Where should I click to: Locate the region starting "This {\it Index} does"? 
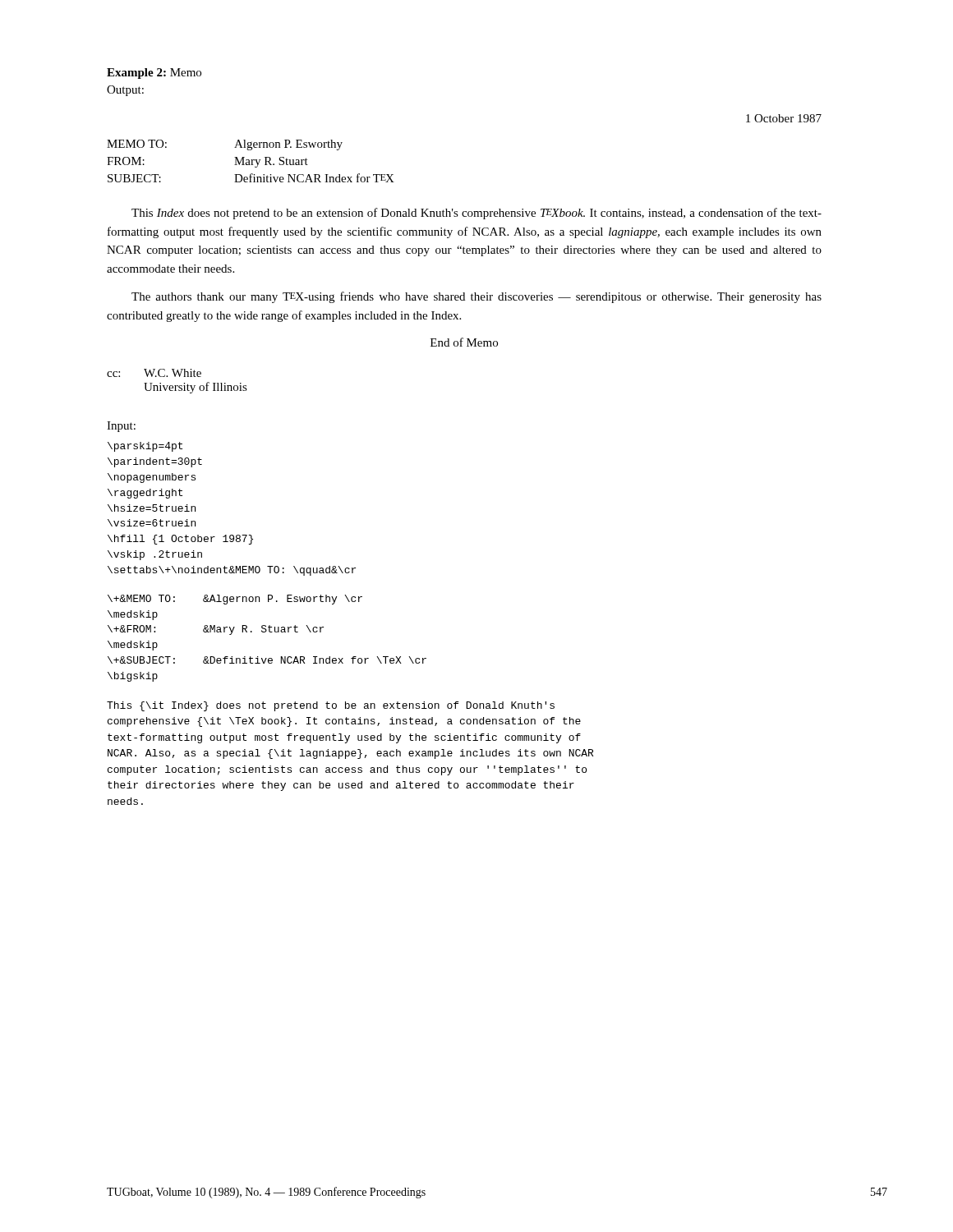(x=350, y=754)
